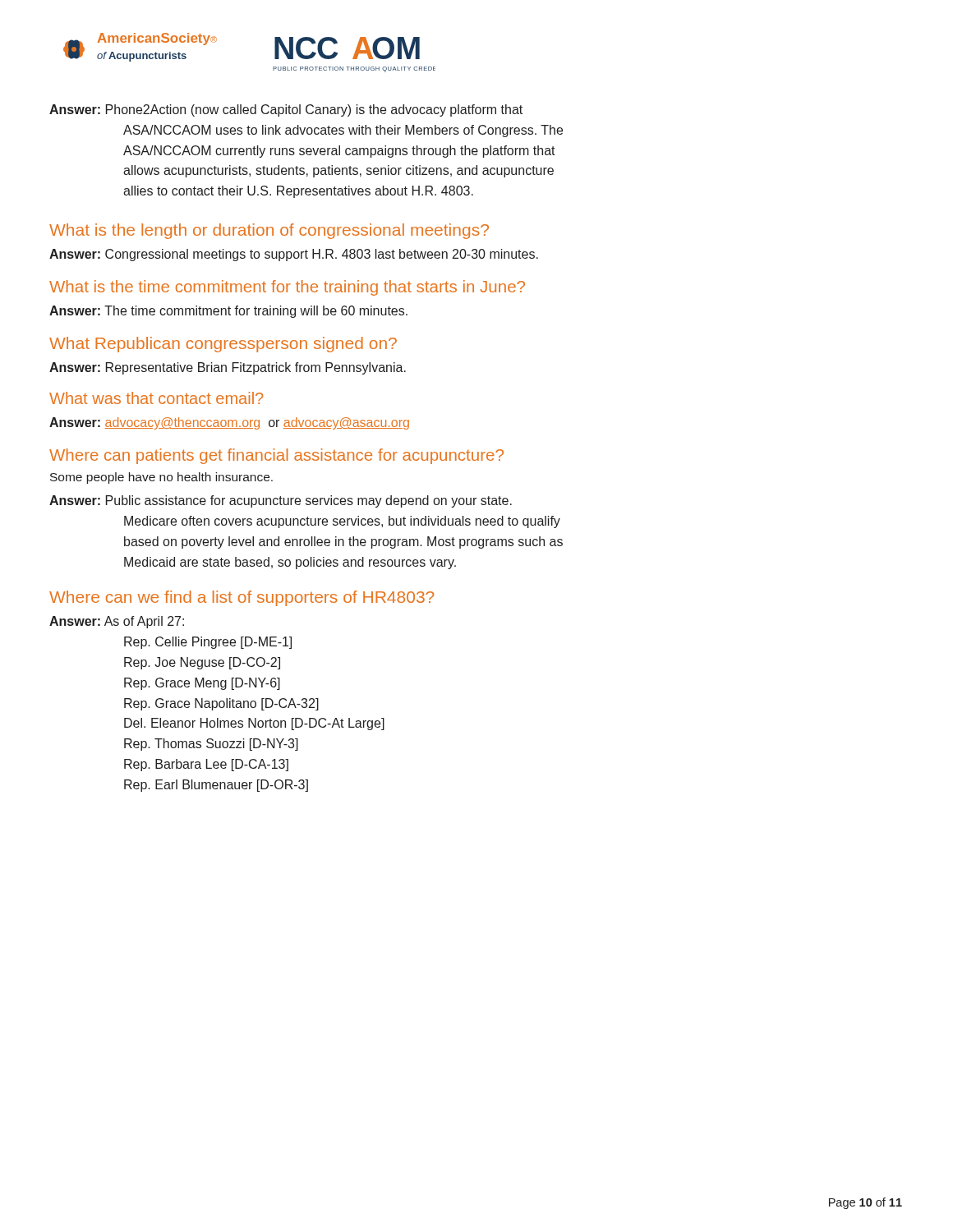Navigate to the passage starting "What is the time commitment for the"
Image resolution: width=953 pixels, height=1232 pixels.
point(288,286)
